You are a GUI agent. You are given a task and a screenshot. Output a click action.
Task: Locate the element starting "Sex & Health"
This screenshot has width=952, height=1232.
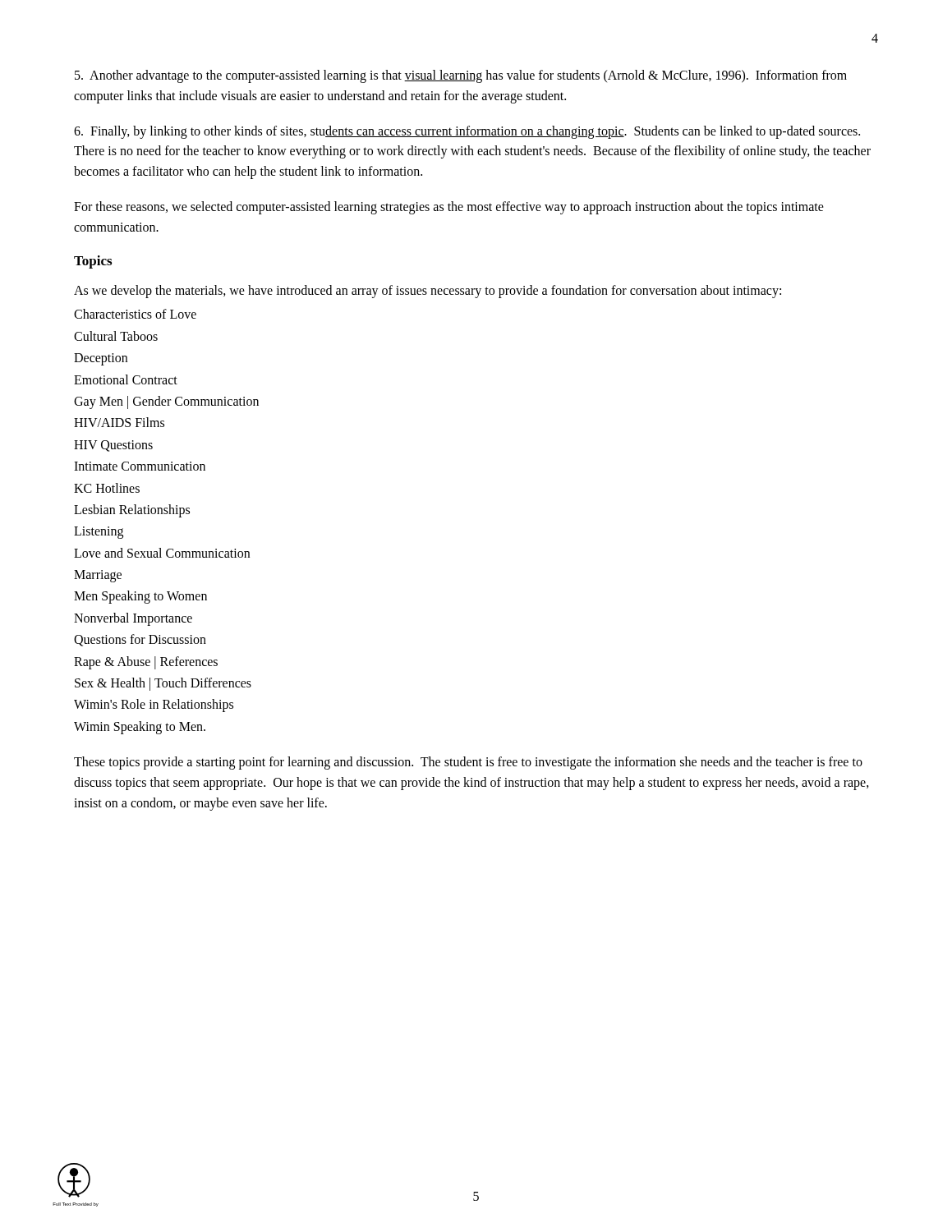point(163,683)
